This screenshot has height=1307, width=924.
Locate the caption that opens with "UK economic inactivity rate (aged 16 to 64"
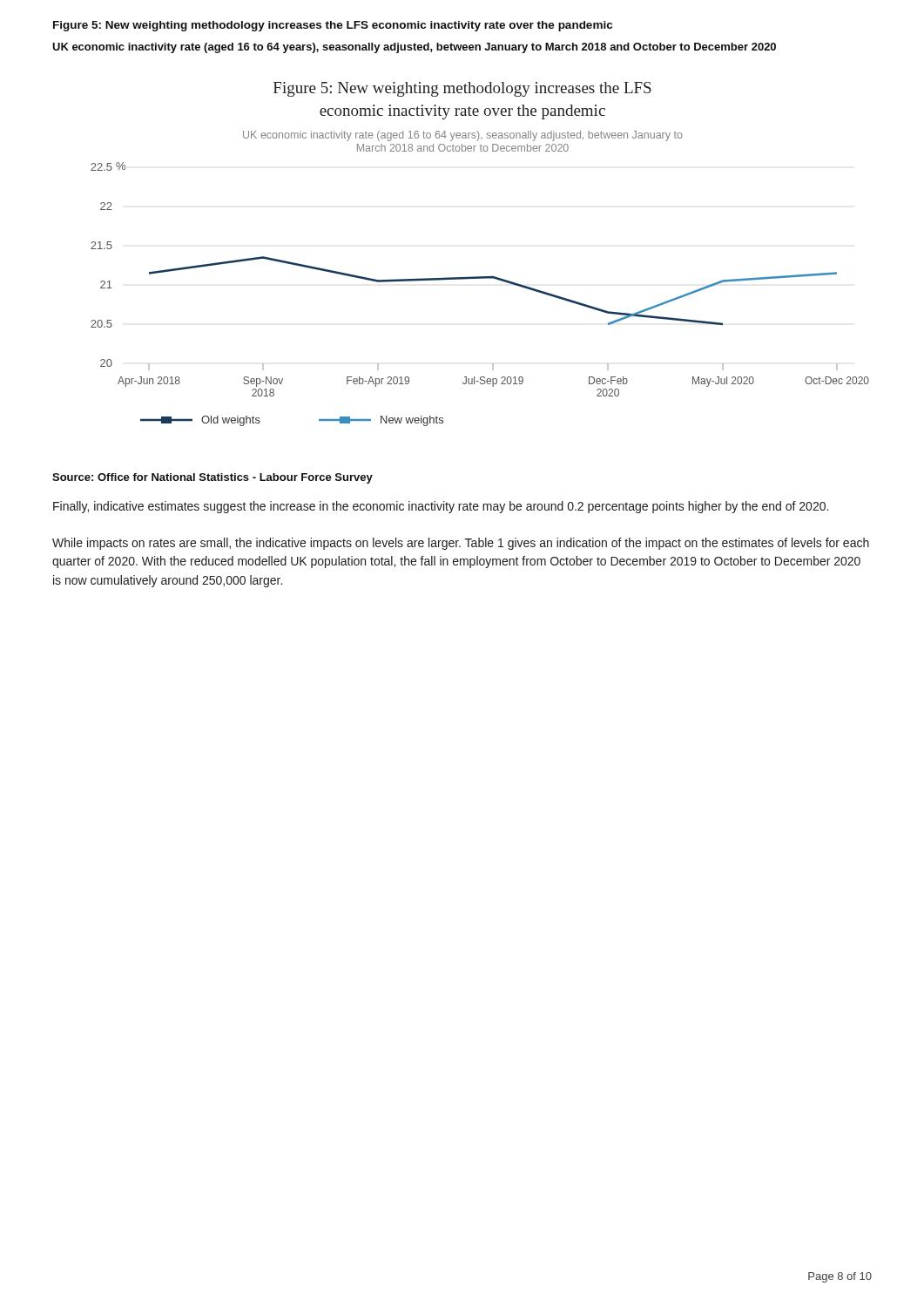click(414, 47)
